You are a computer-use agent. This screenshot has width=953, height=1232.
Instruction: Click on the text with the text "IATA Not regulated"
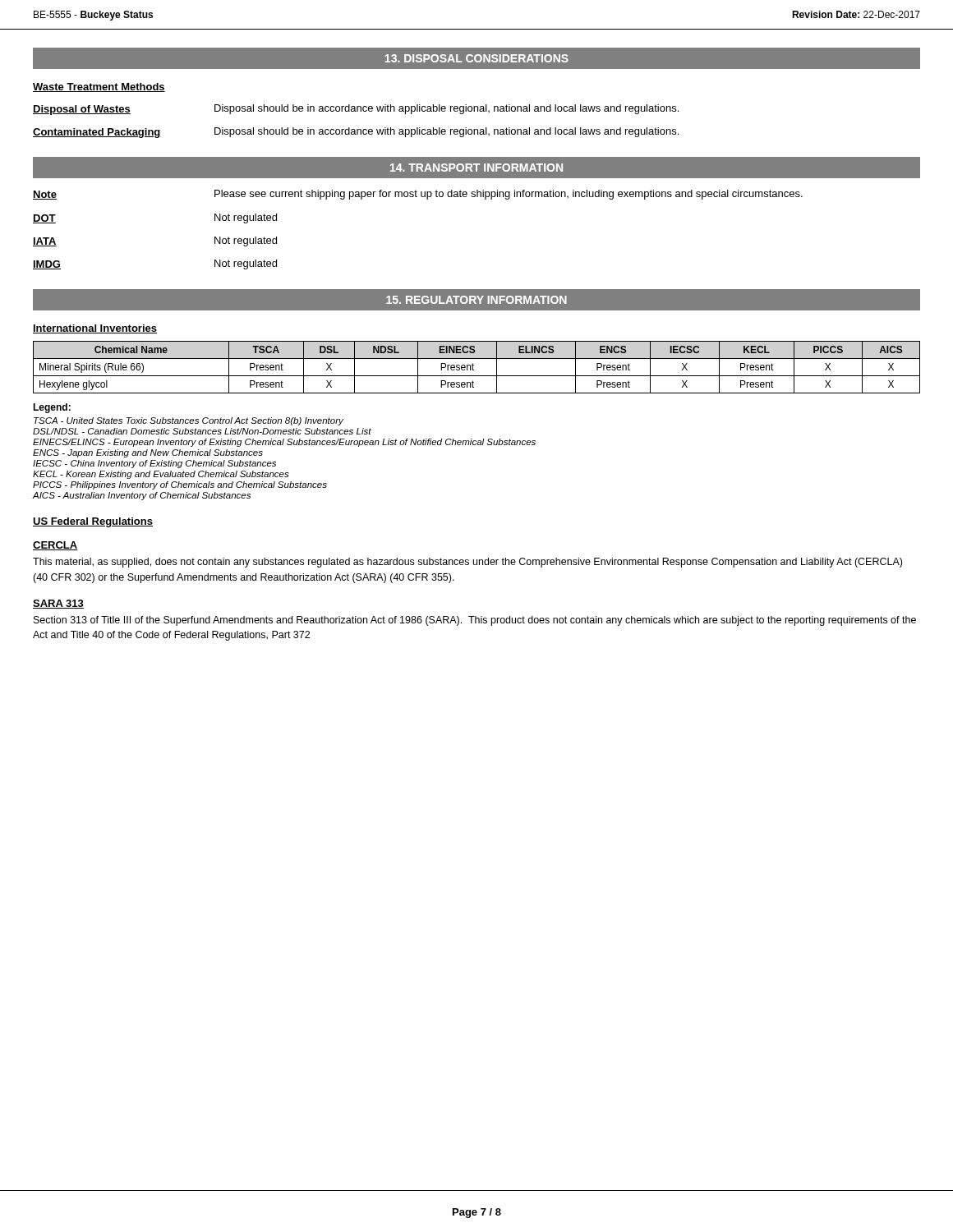tap(46, 241)
